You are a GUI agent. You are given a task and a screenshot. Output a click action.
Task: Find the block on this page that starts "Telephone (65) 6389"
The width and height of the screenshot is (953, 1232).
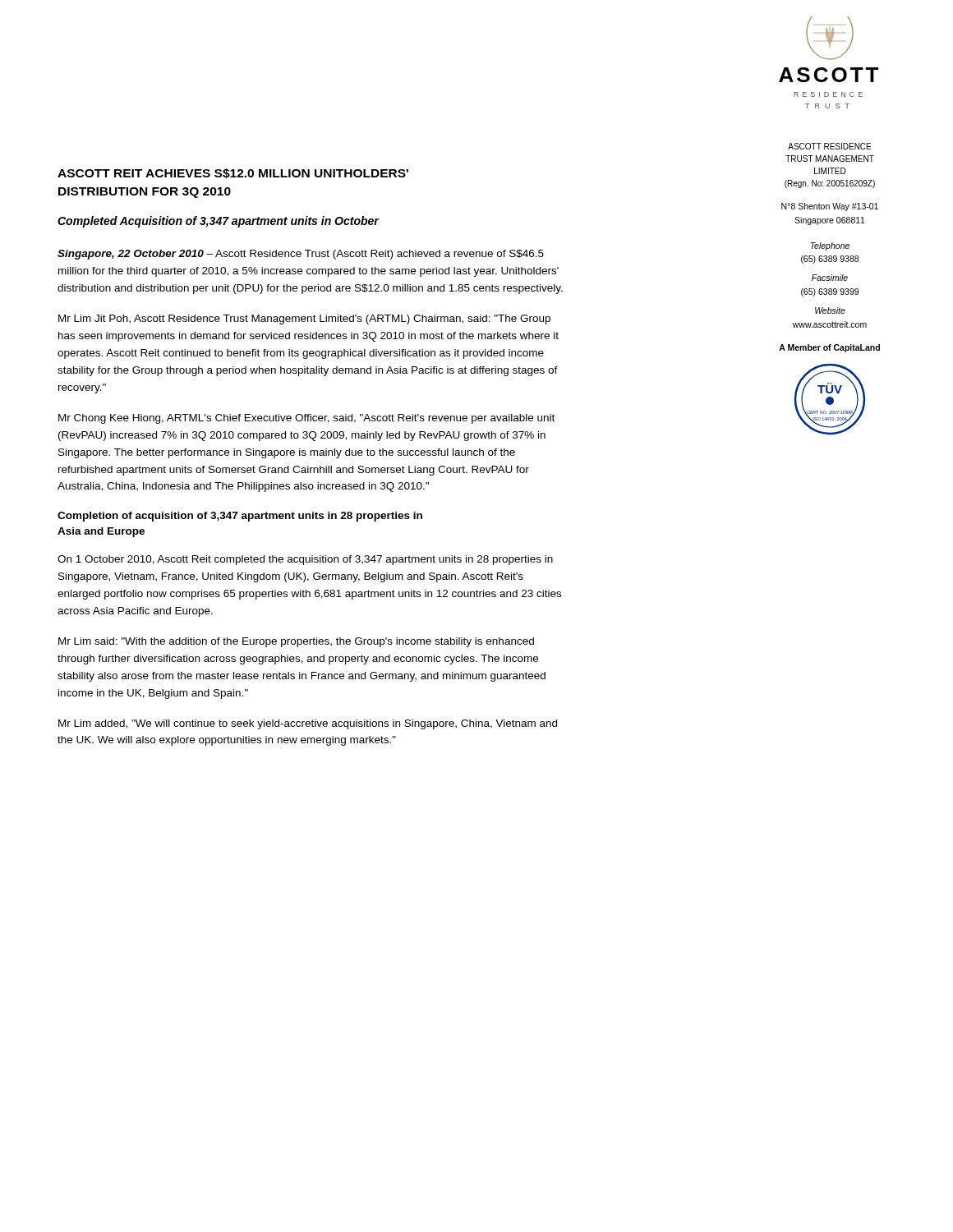(830, 252)
